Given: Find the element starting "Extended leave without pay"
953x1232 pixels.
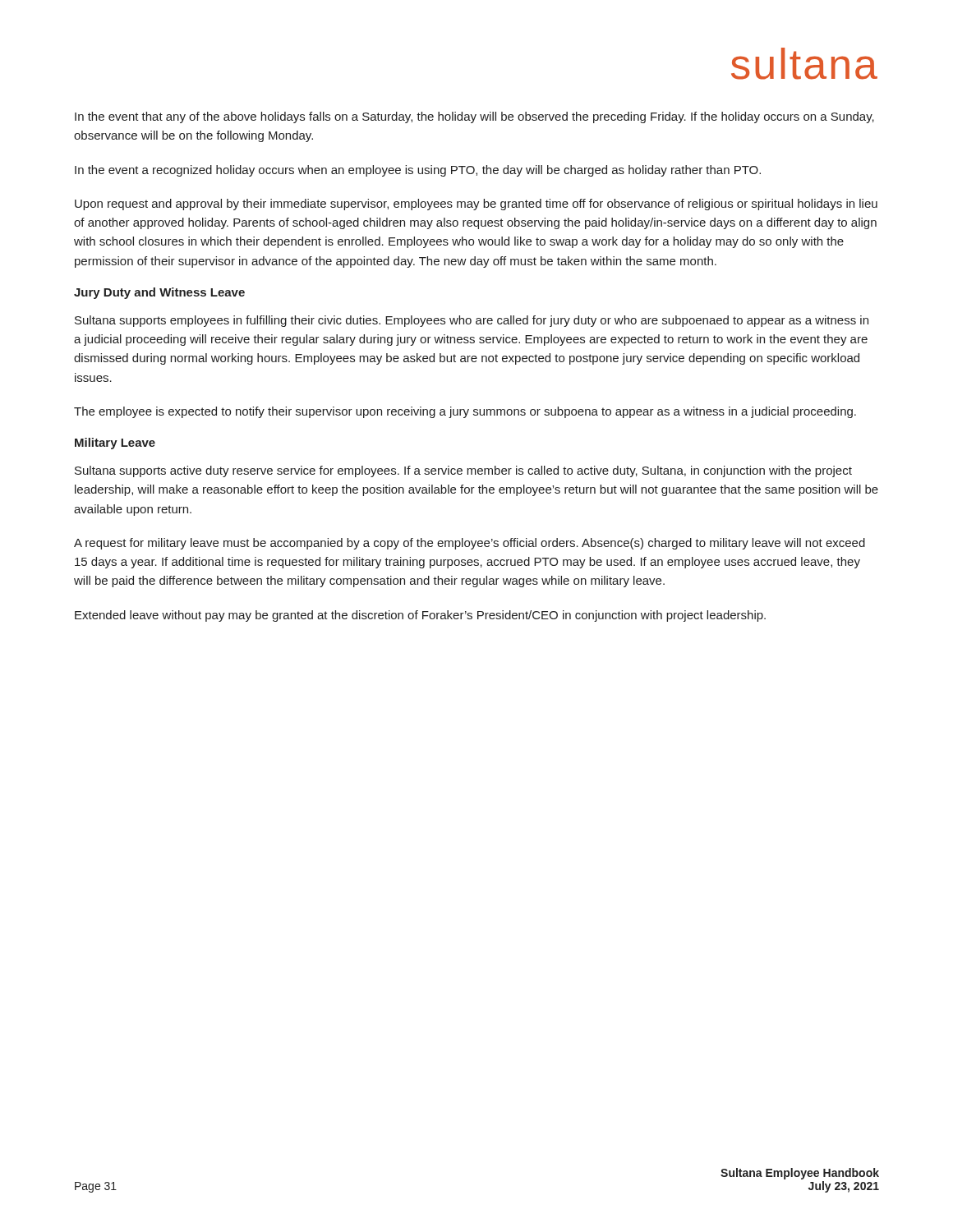Looking at the screenshot, I should (420, 614).
